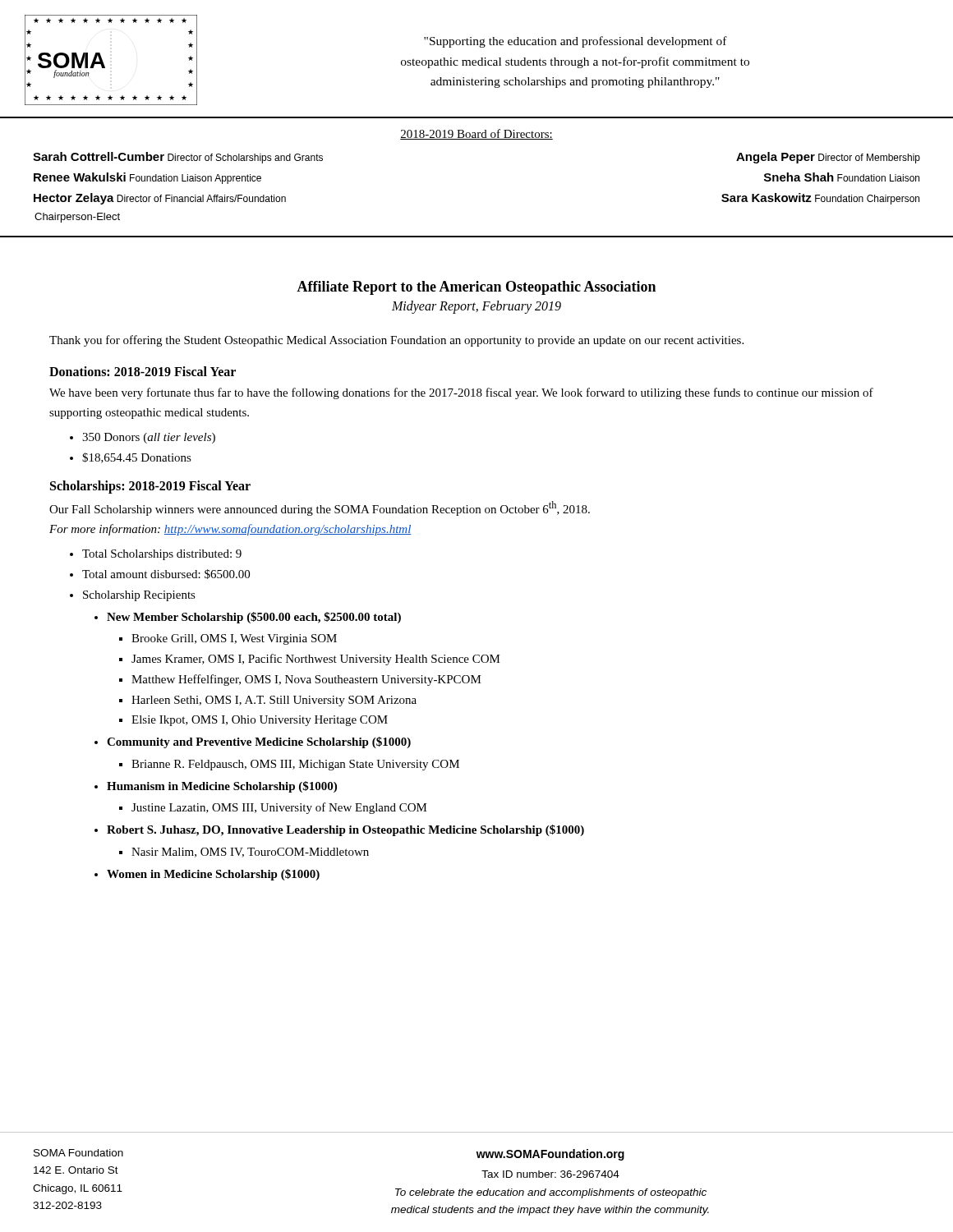Click on the list item that reads "Matthew Heffelfinger, OMS I,"
953x1232 pixels.
point(306,679)
